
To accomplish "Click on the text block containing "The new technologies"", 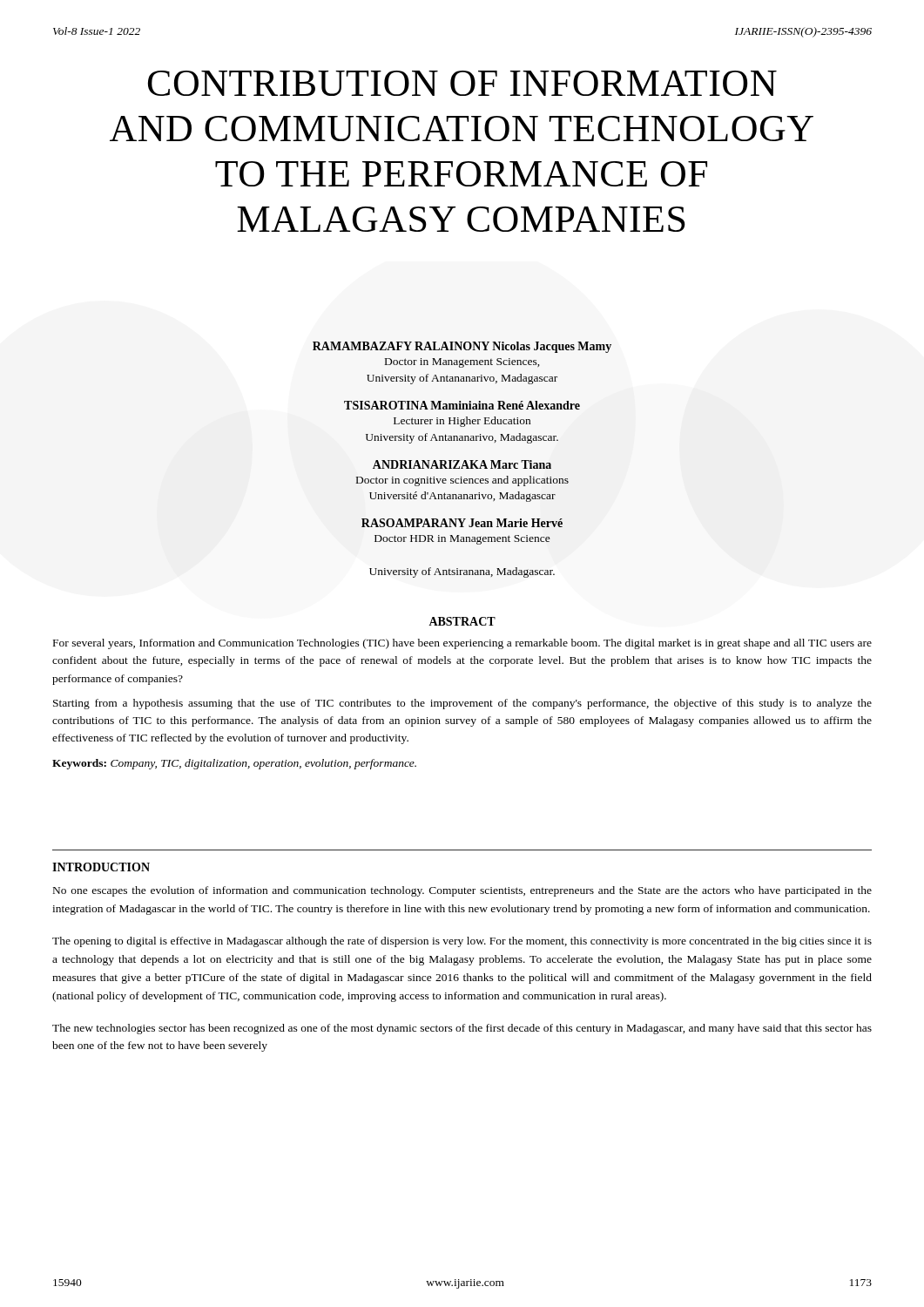I will pos(462,1036).
